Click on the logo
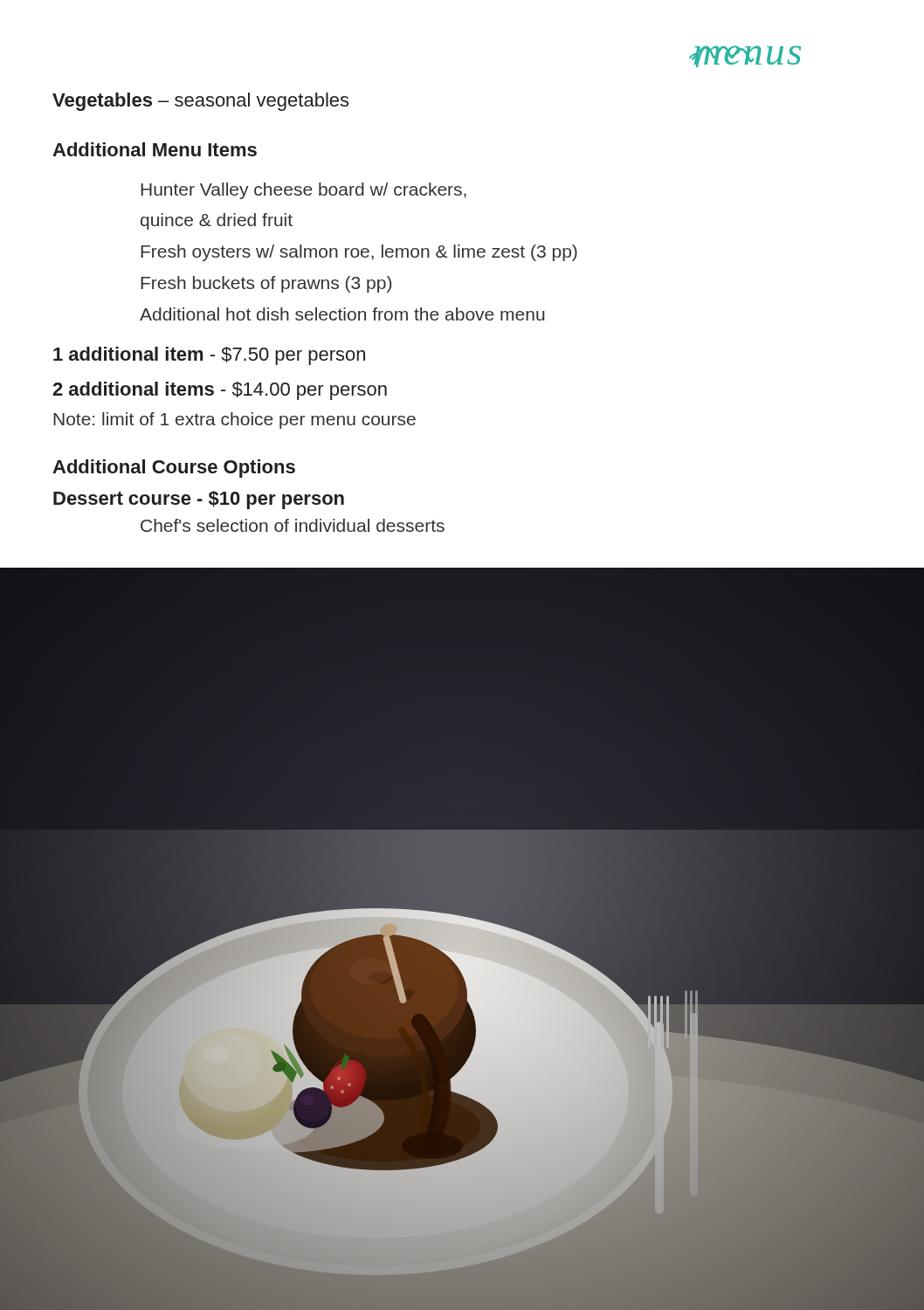Image resolution: width=924 pixels, height=1310 pixels. tap(784, 53)
